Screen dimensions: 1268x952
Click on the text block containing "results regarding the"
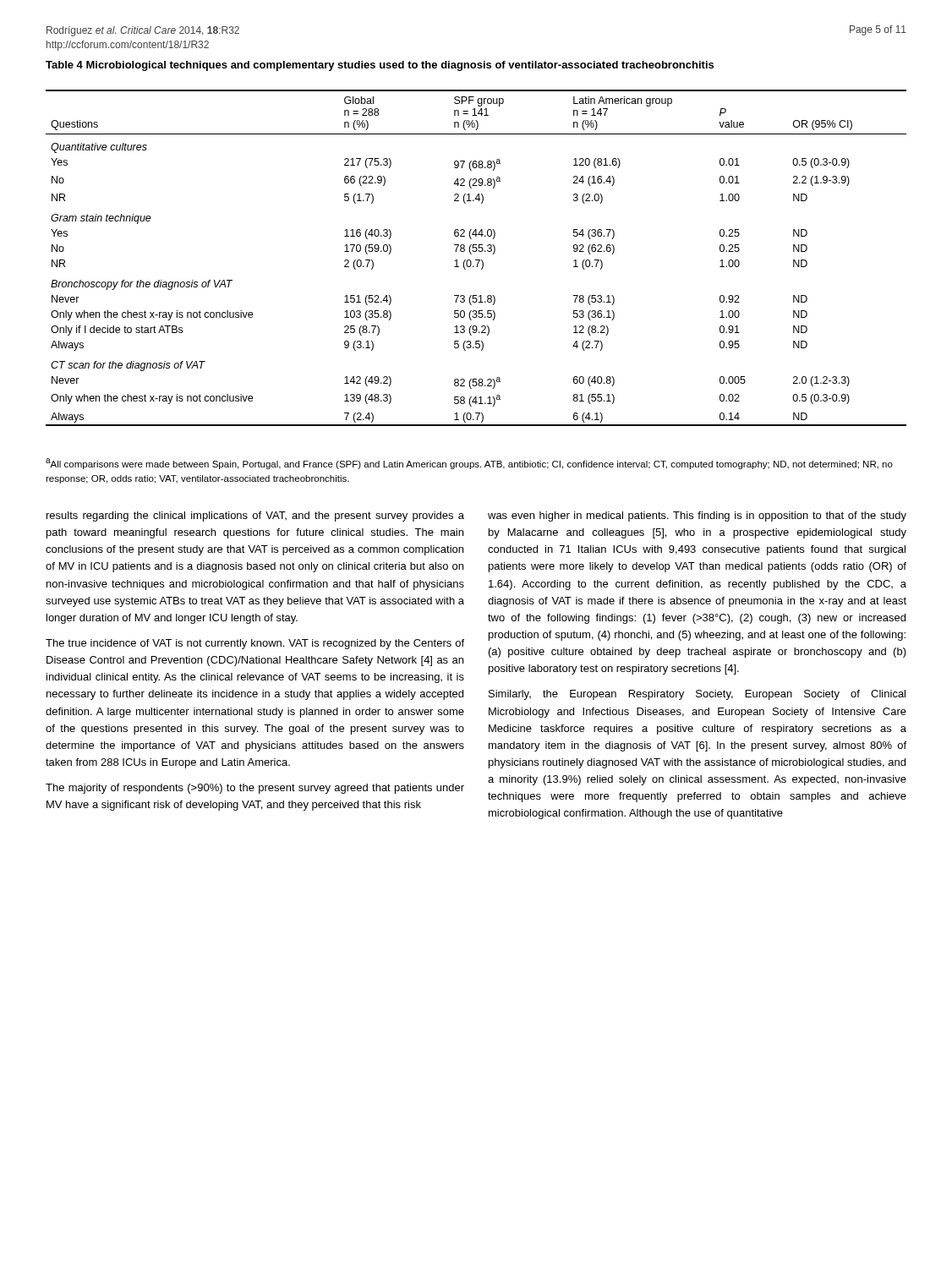pyautogui.click(x=255, y=660)
